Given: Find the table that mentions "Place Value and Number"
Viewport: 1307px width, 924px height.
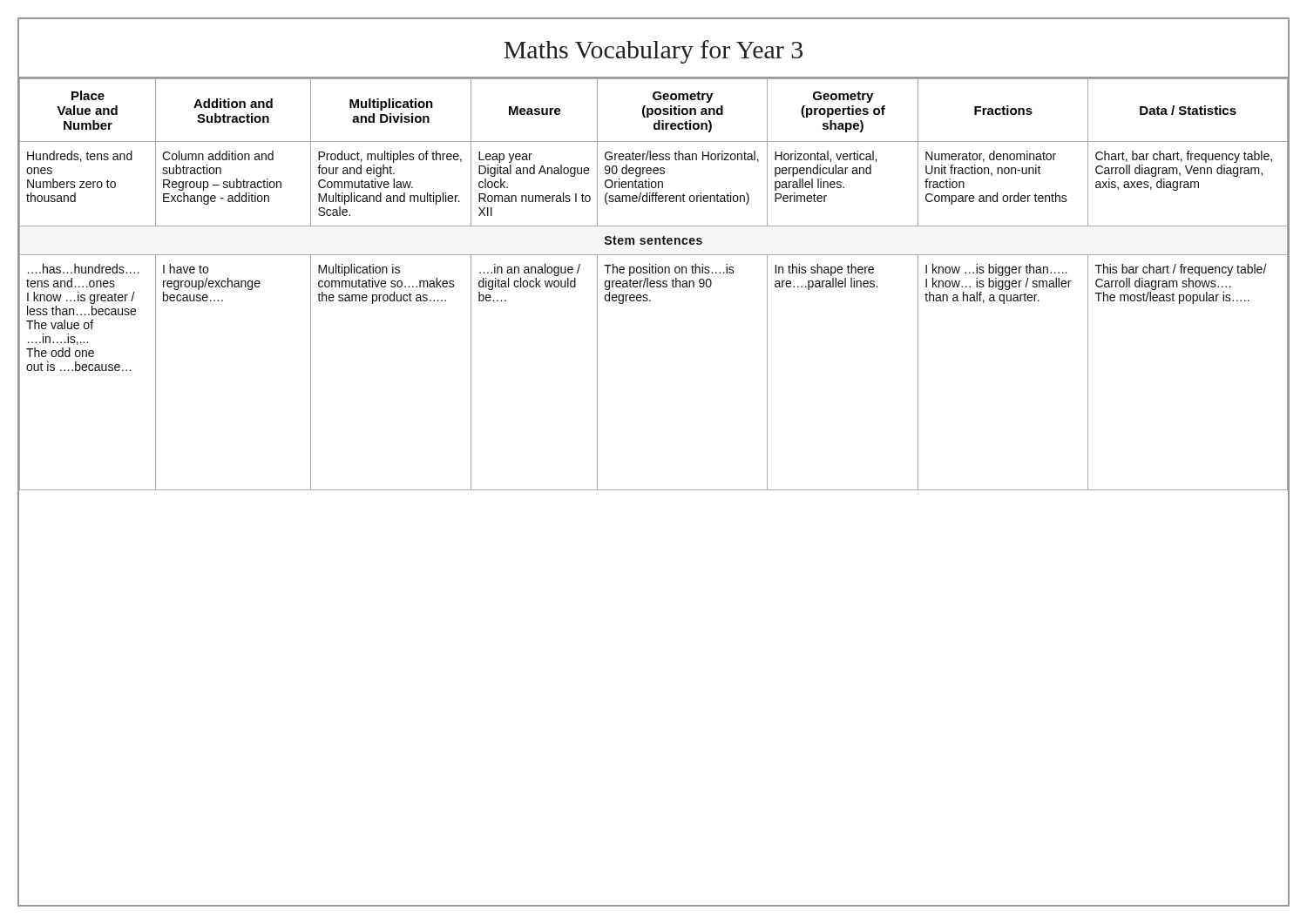Looking at the screenshot, I should (x=654, y=284).
